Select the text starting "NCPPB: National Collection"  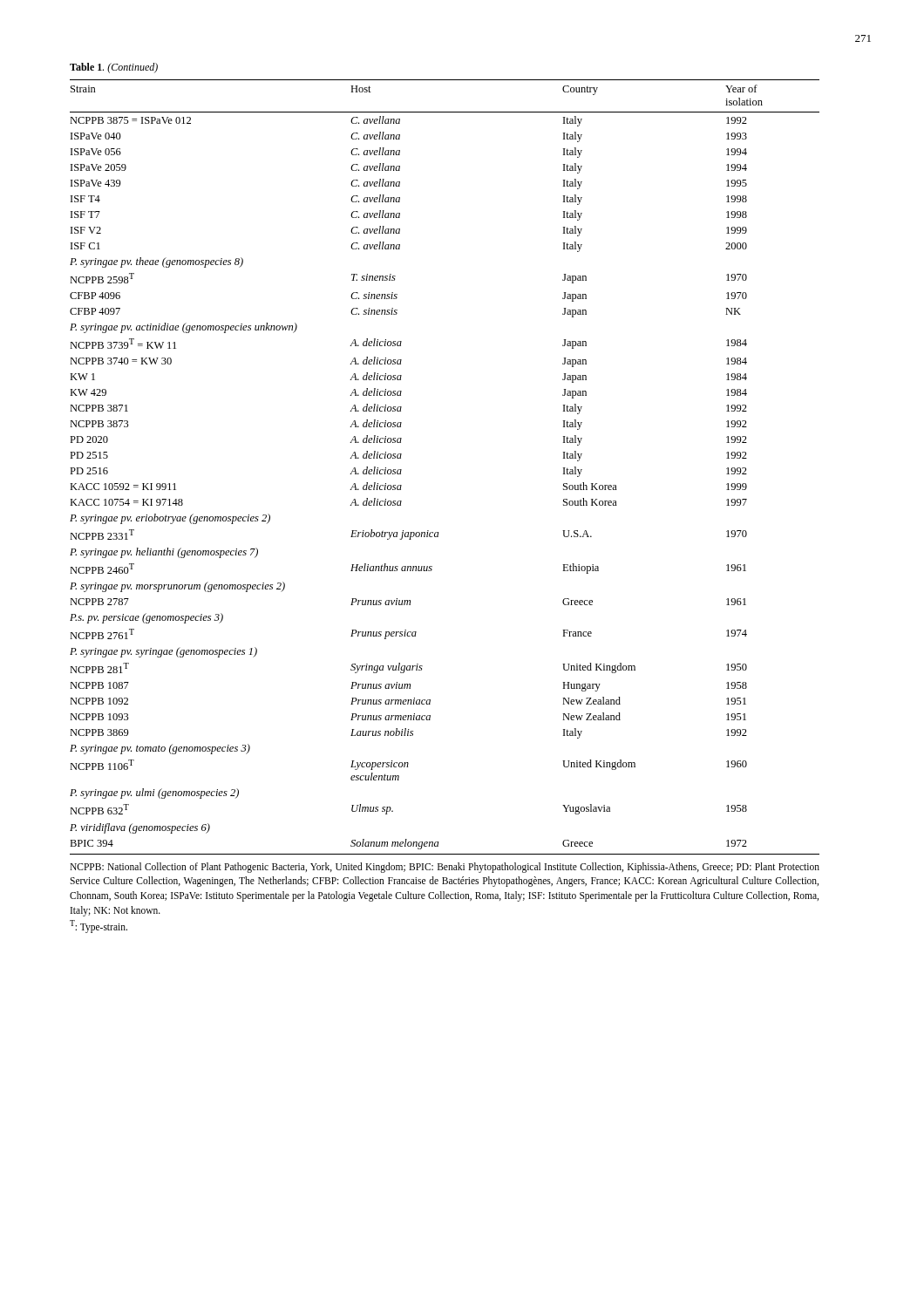point(445,897)
